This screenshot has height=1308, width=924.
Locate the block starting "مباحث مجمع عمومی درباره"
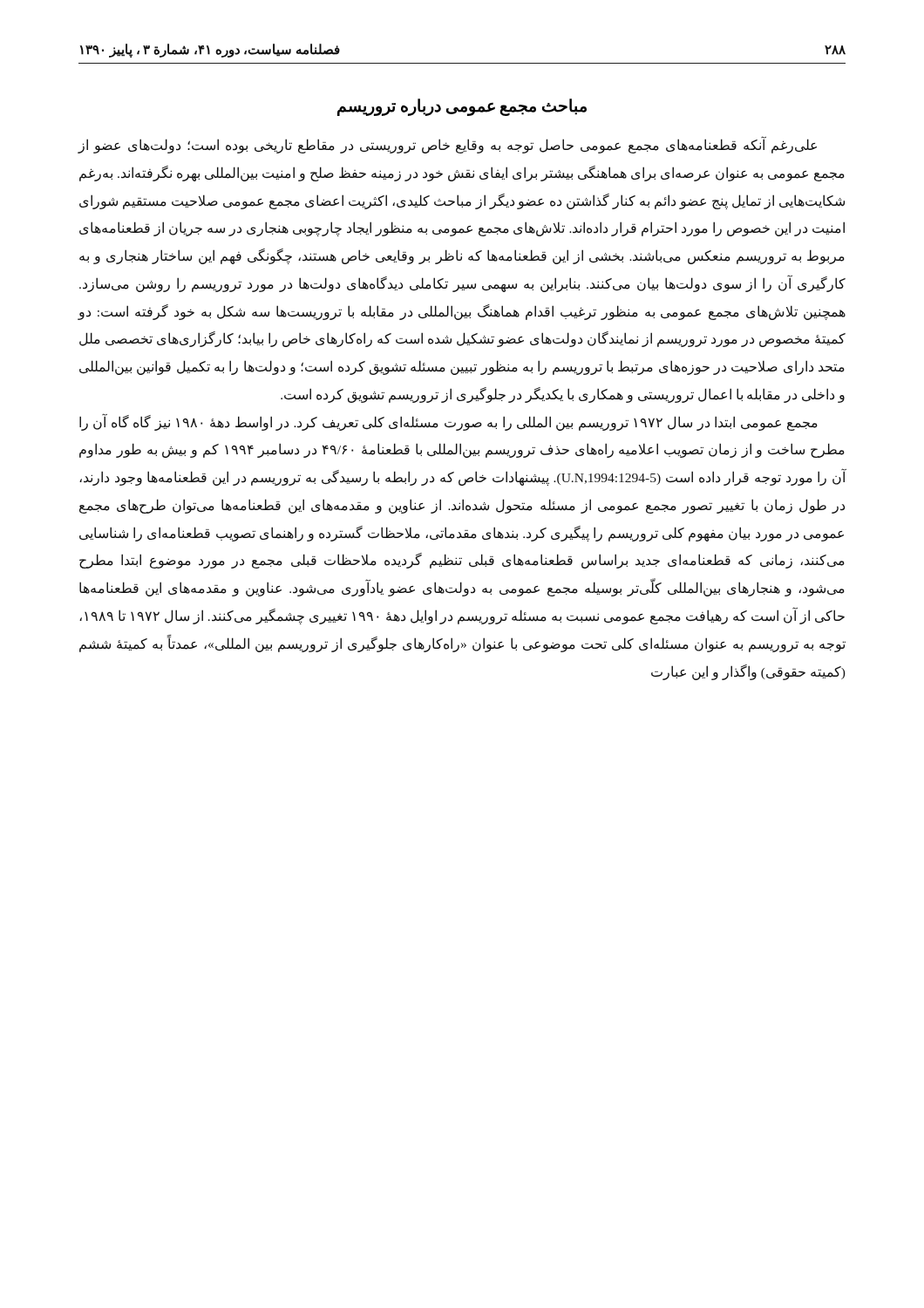pos(462,106)
